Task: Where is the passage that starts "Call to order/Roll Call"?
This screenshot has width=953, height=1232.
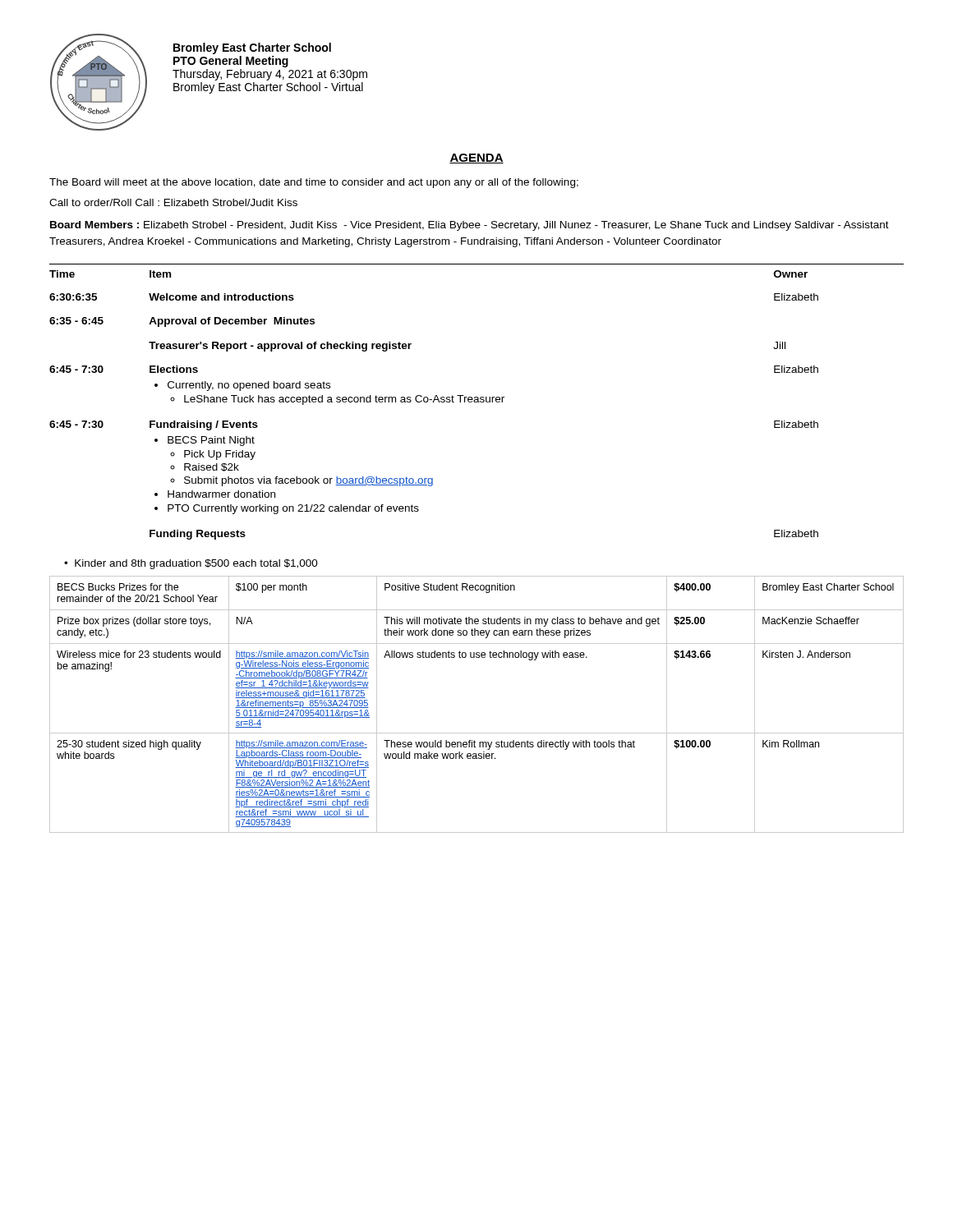Action: click(x=173, y=202)
